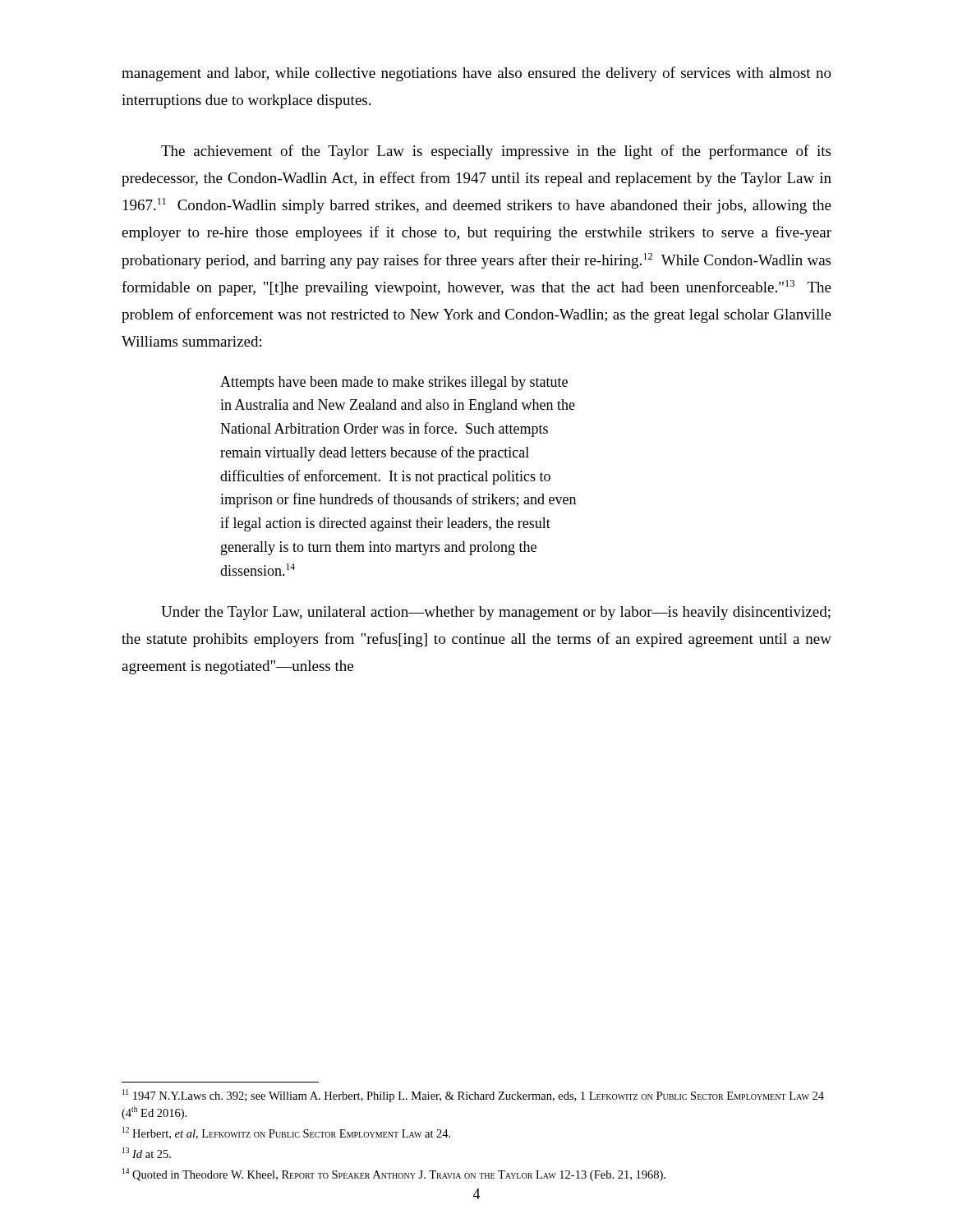Viewport: 953px width, 1232px height.
Task: Click on the element starting "The achievement of"
Action: tap(476, 246)
